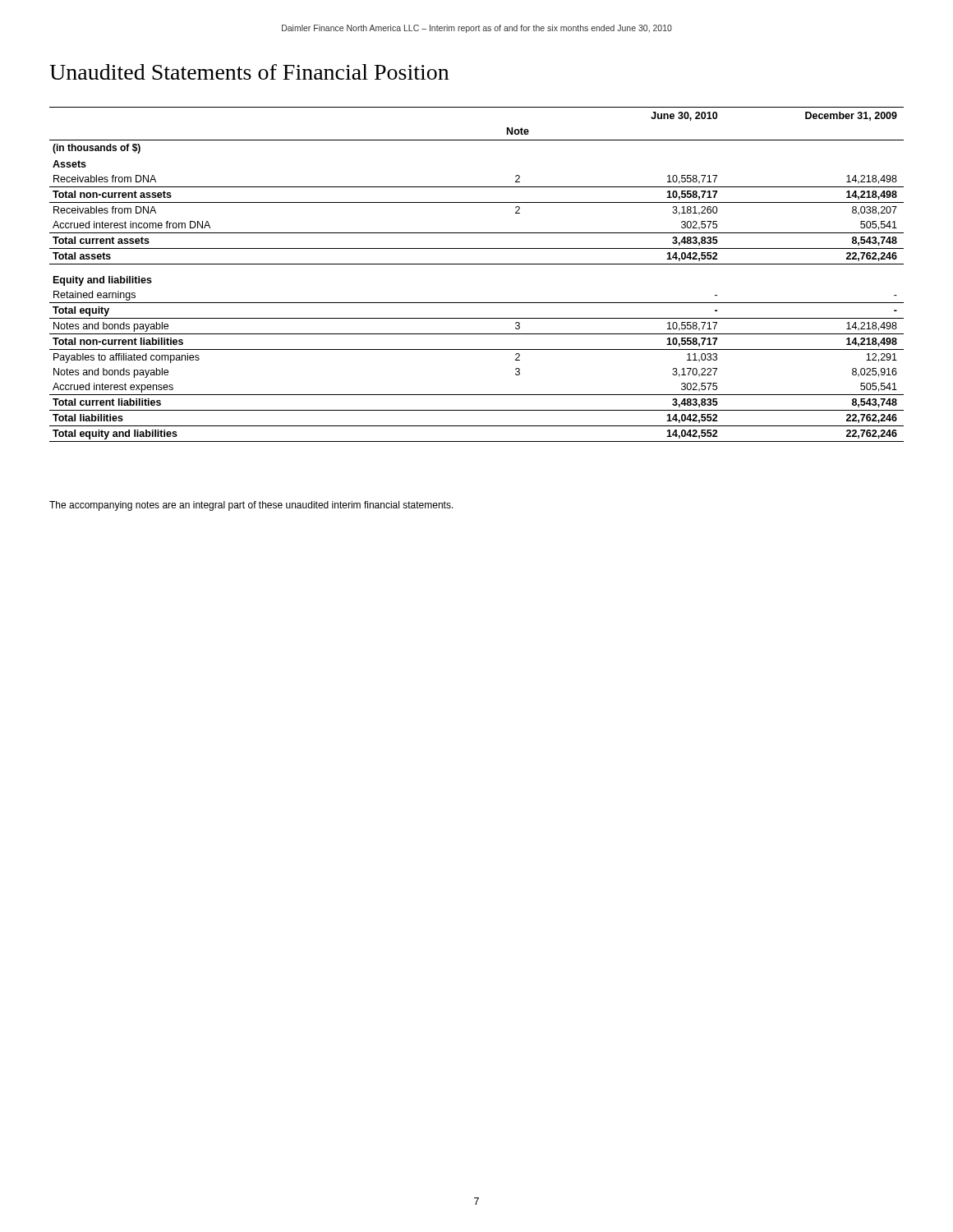Viewport: 953px width, 1232px height.
Task: Navigate to the text block starting "Unaudited Statements of Financial Position"
Action: coord(249,72)
